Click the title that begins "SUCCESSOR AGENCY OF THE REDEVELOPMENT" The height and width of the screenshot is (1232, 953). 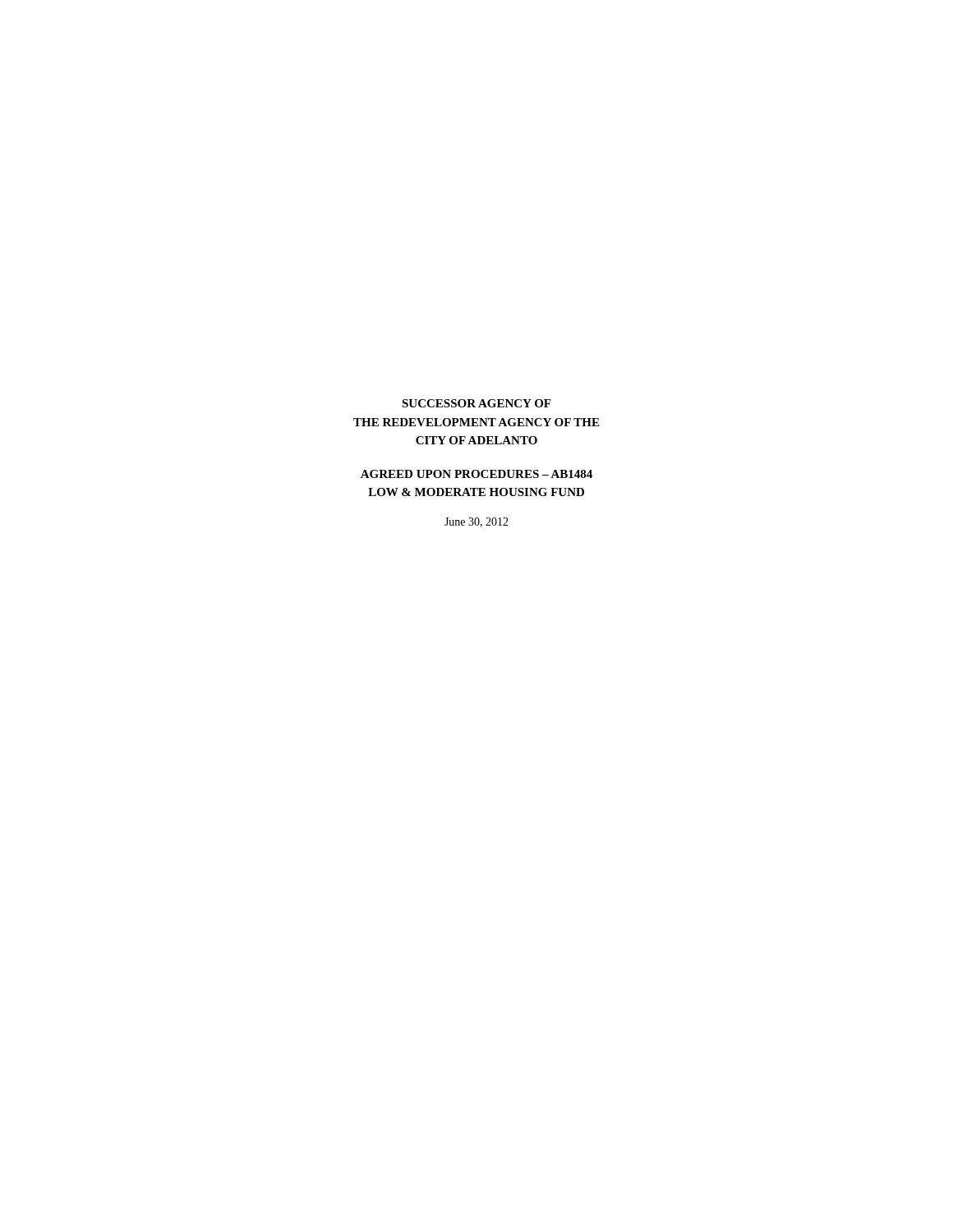coord(476,422)
